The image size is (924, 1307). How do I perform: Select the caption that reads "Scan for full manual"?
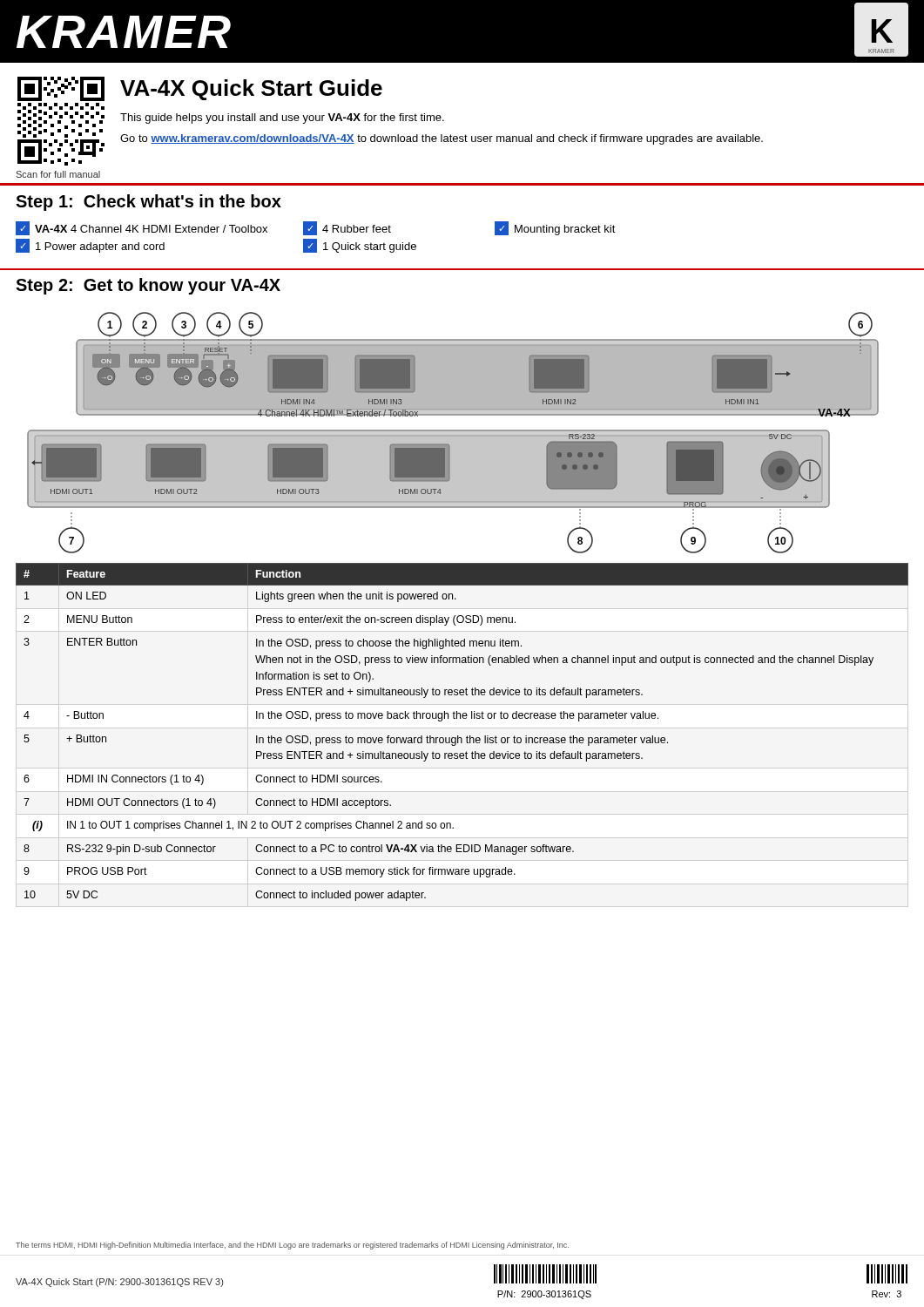click(x=58, y=174)
